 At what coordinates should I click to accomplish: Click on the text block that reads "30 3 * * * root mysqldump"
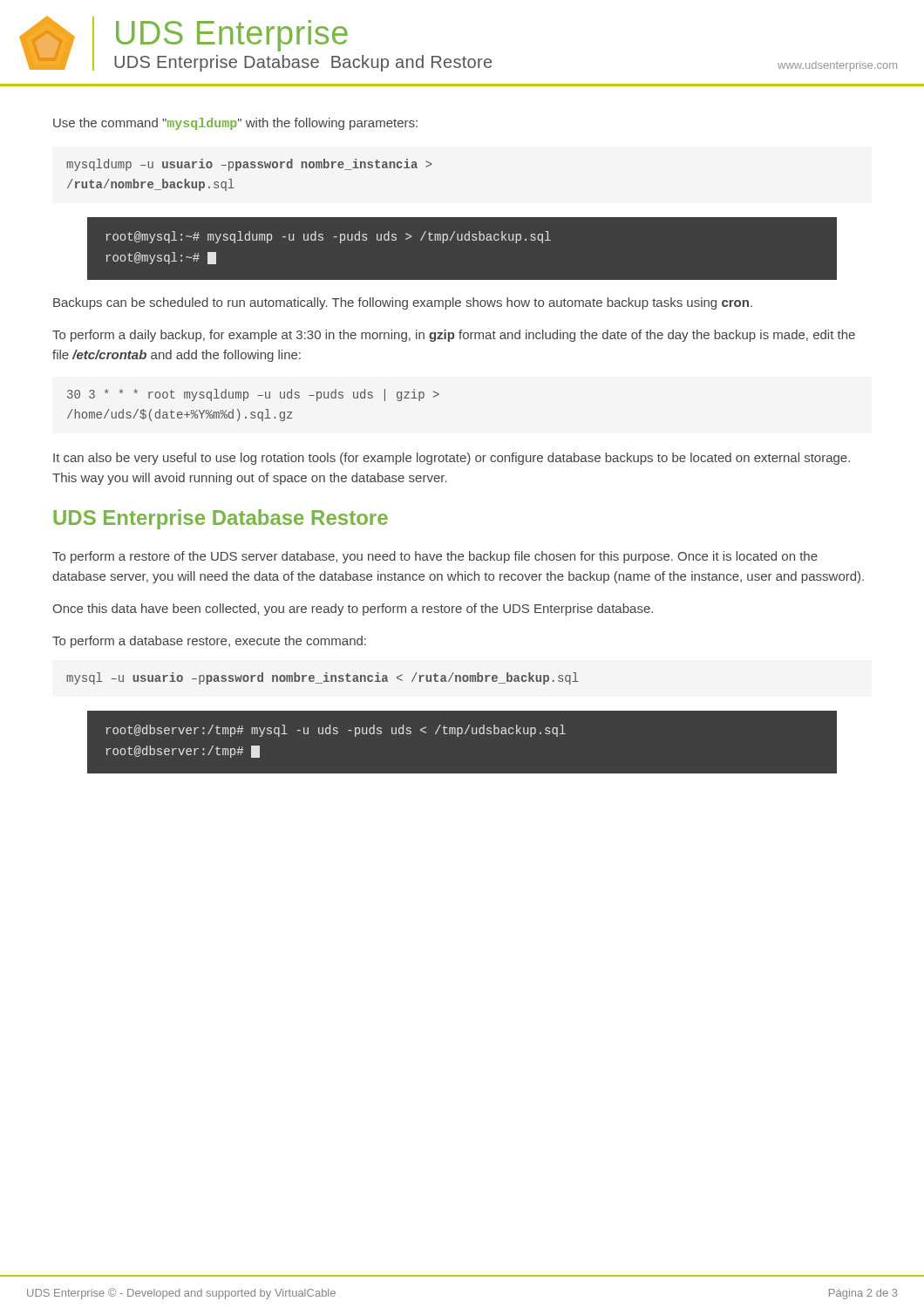pyautogui.click(x=253, y=405)
